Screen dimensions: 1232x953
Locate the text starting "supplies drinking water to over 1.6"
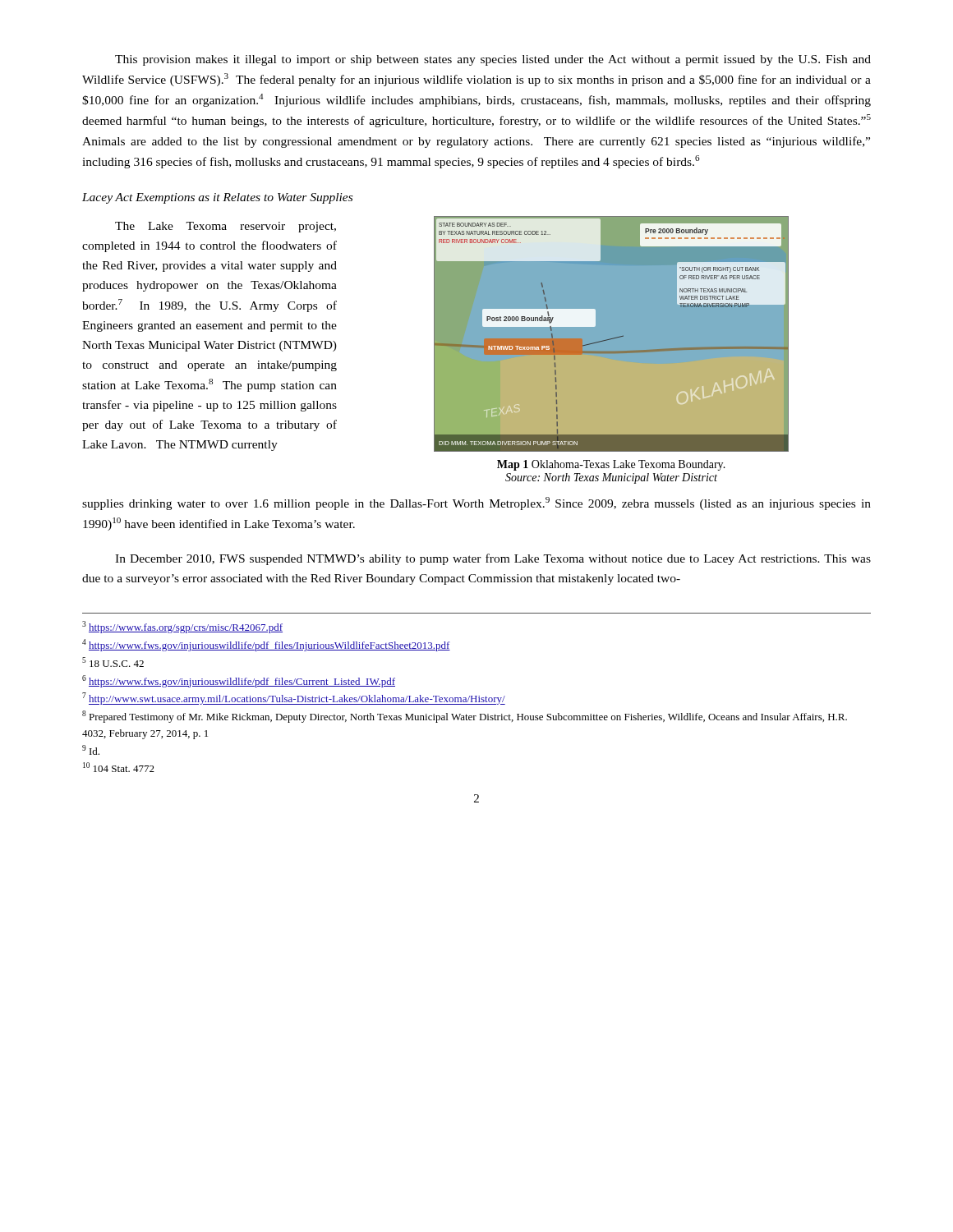tap(476, 512)
